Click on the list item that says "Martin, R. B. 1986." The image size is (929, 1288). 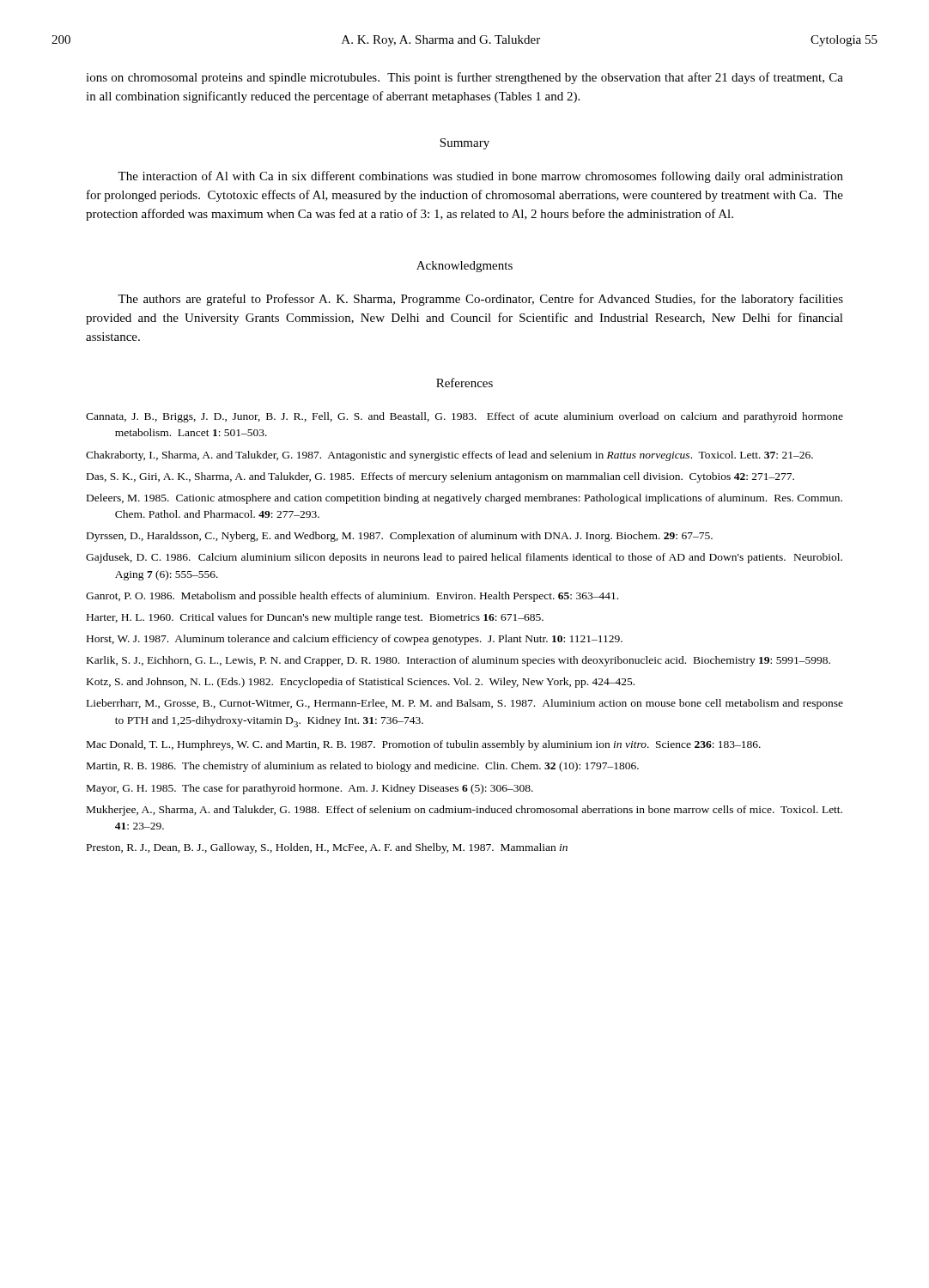363,766
